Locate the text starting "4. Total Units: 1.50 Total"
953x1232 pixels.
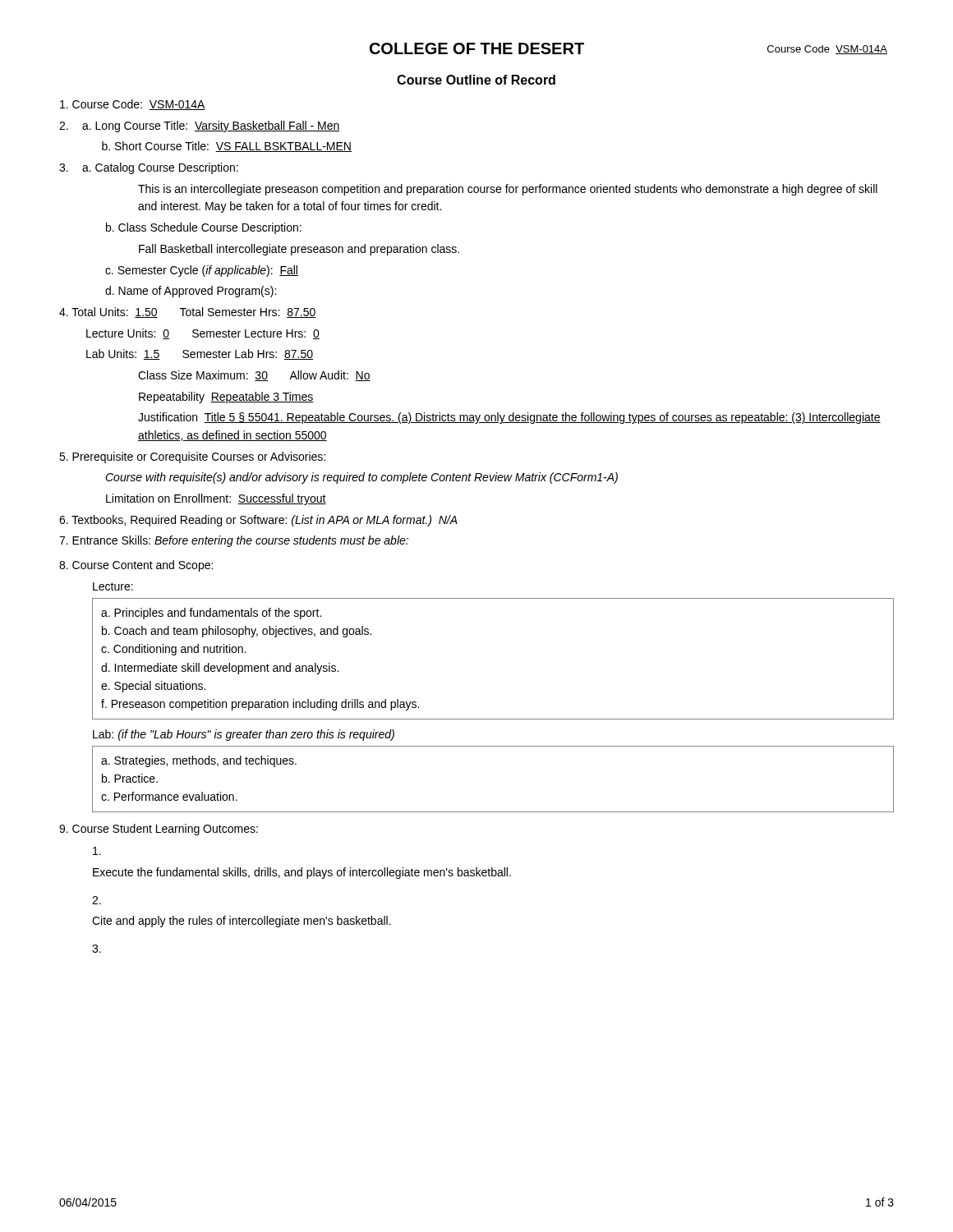coord(187,312)
